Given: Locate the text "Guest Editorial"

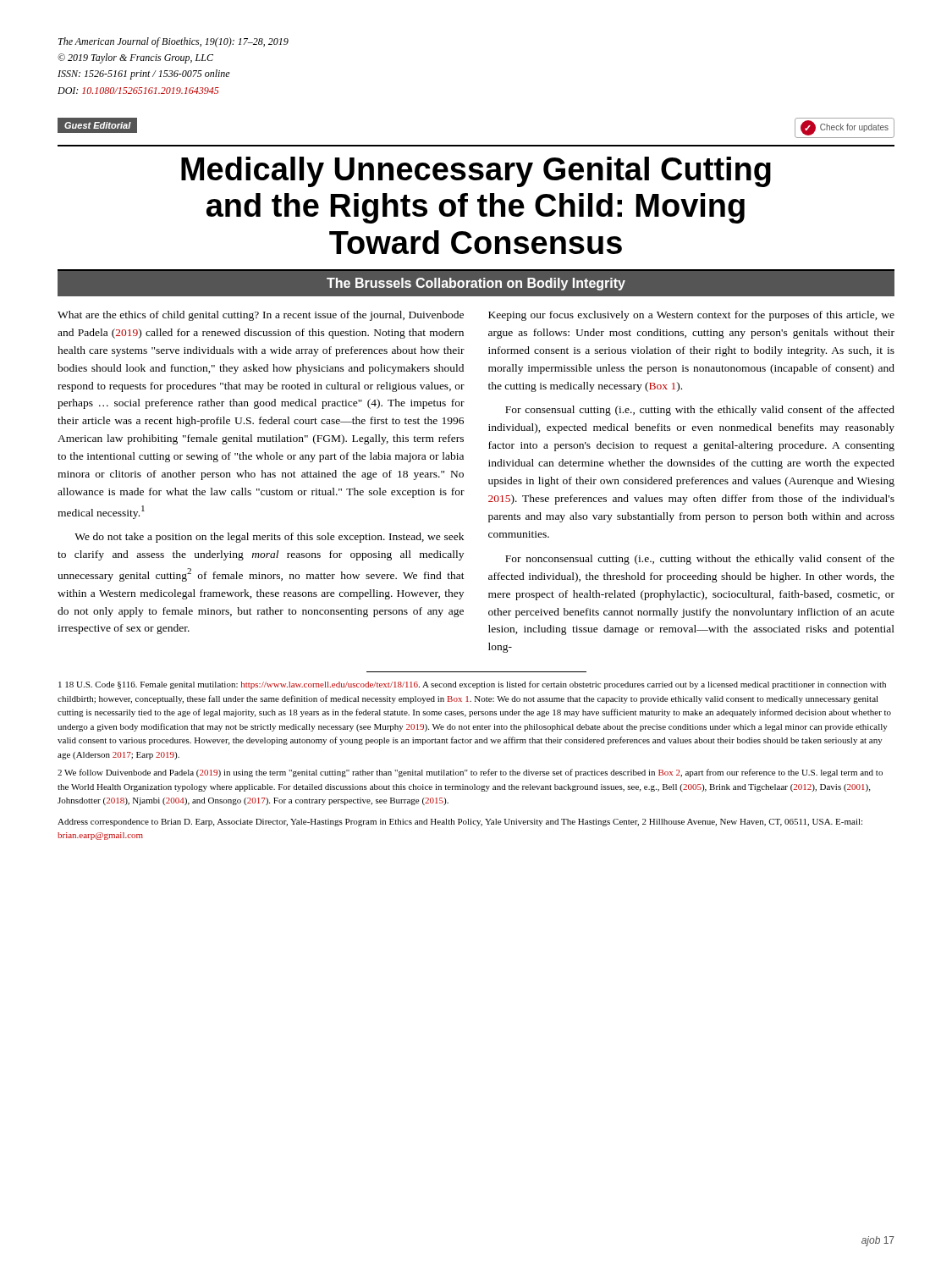Looking at the screenshot, I should point(97,125).
